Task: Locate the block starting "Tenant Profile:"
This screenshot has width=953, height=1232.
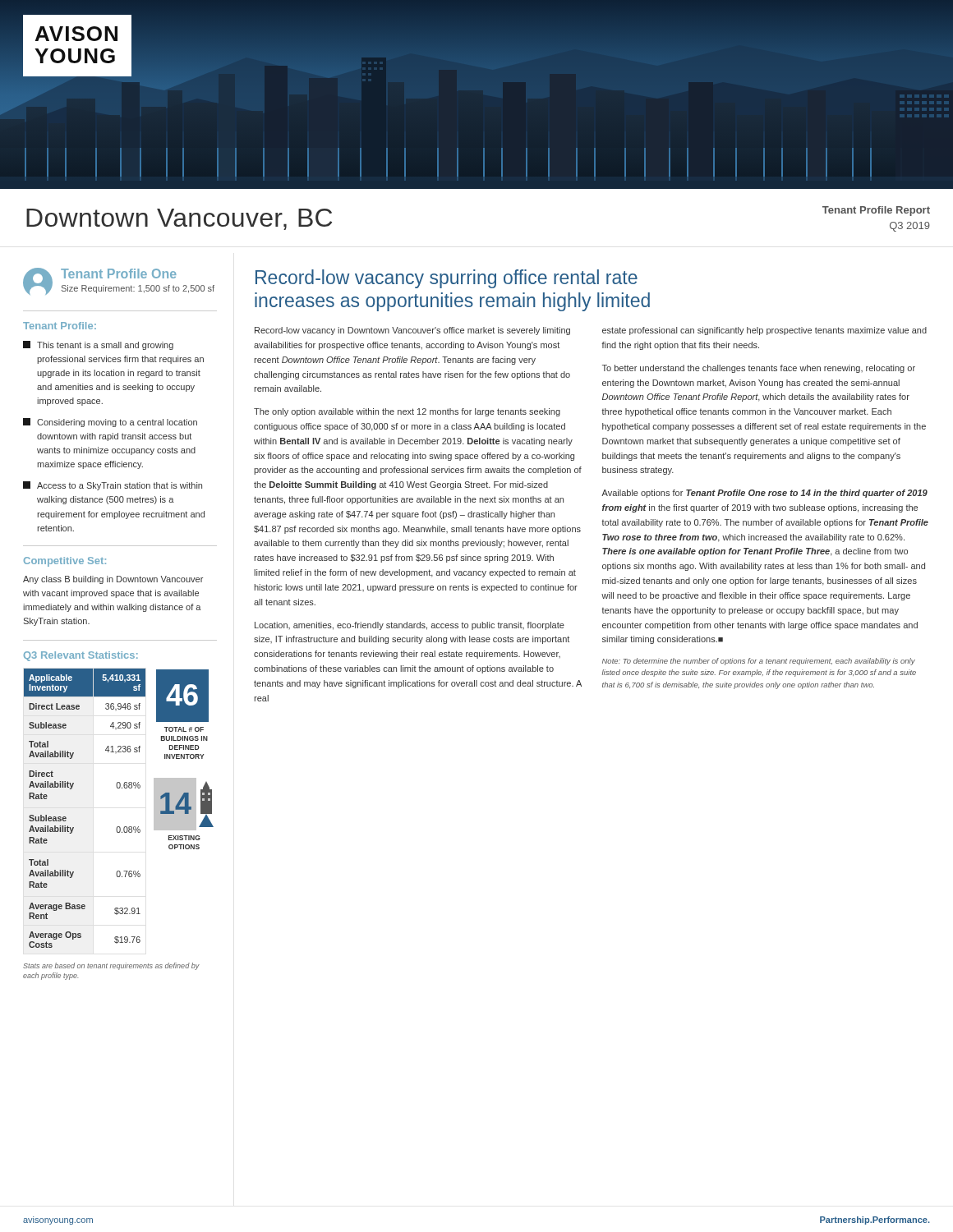Action: pos(60,326)
